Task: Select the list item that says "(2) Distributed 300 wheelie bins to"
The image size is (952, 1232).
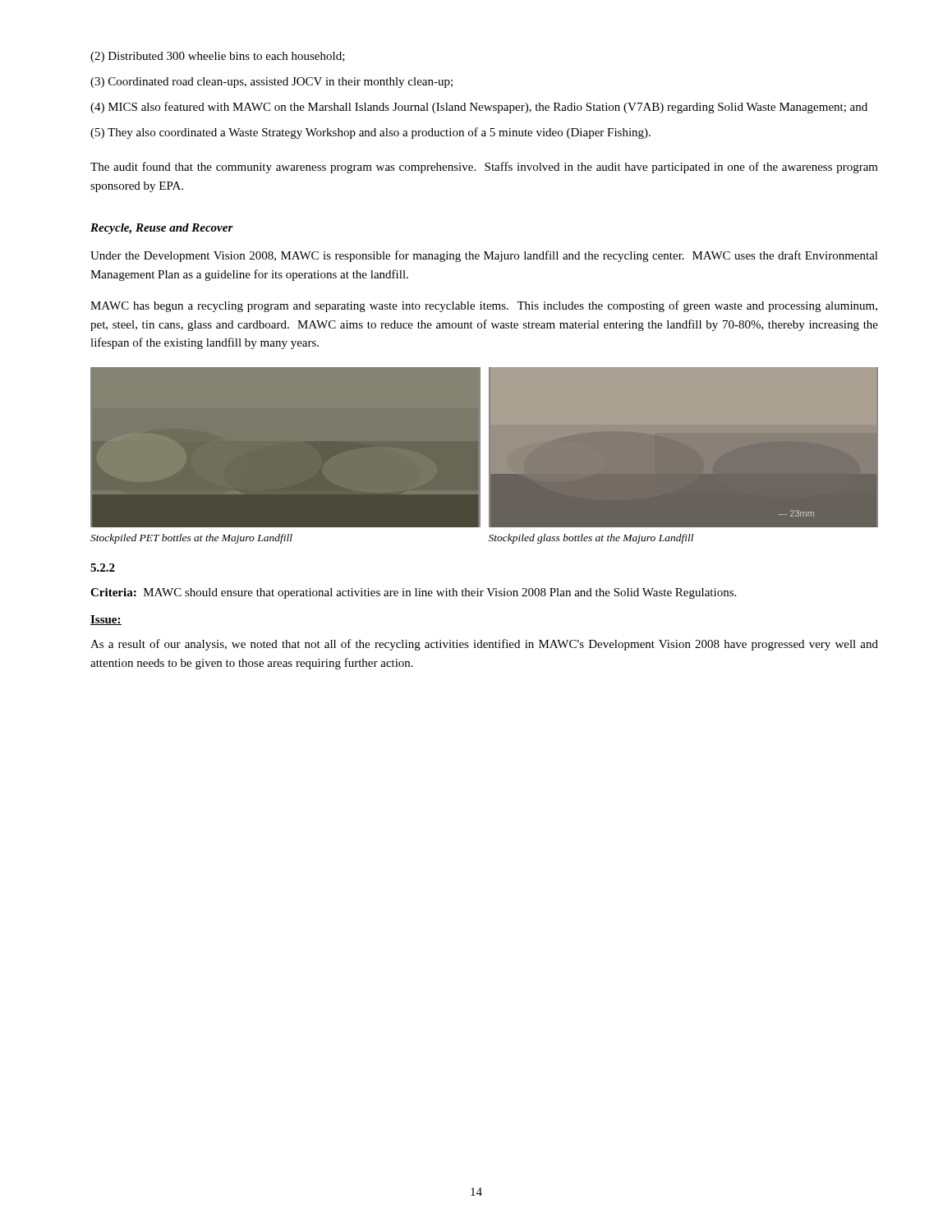Action: (218, 57)
